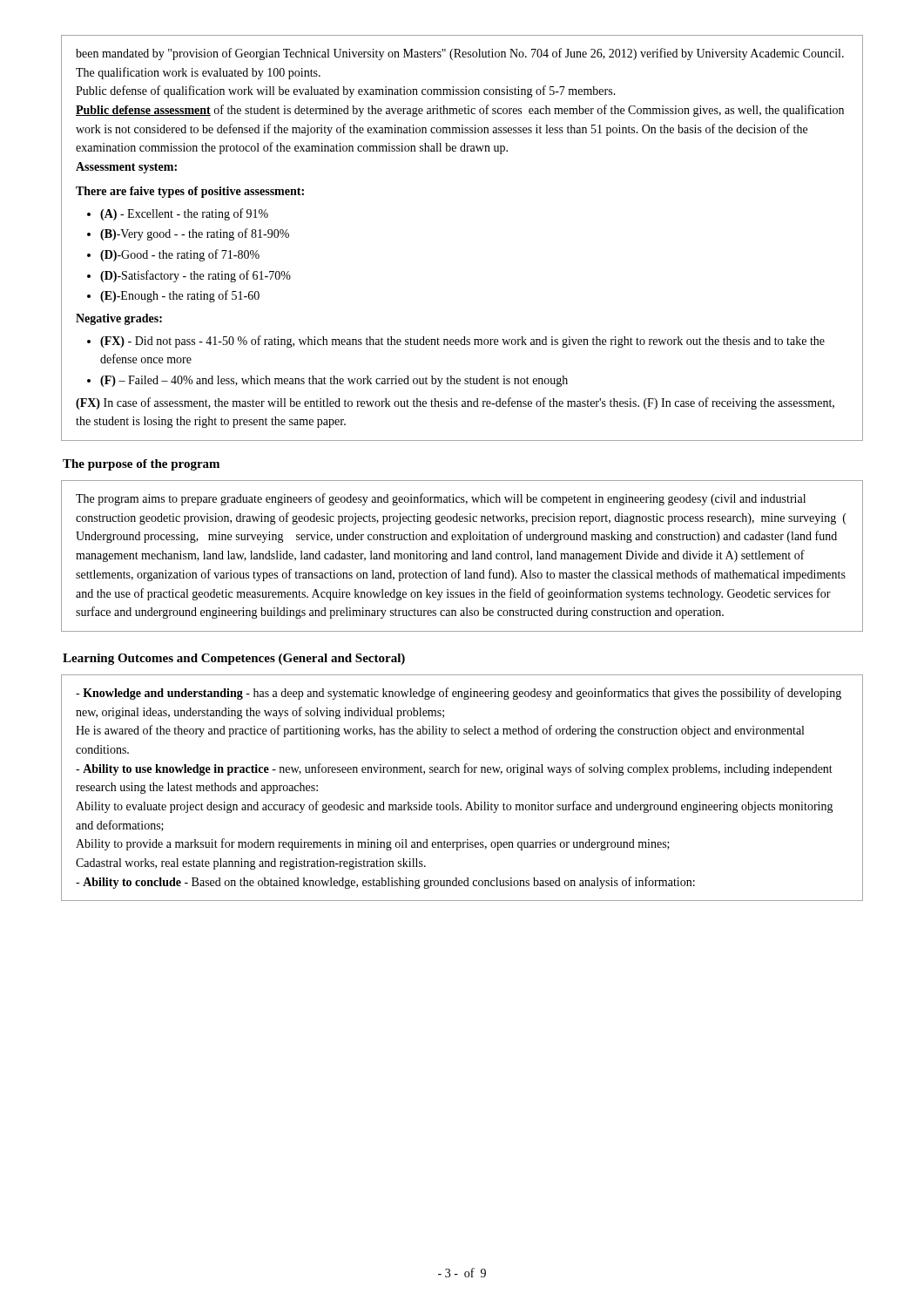Locate the text starting "been mandated by "provision"

tap(460, 54)
